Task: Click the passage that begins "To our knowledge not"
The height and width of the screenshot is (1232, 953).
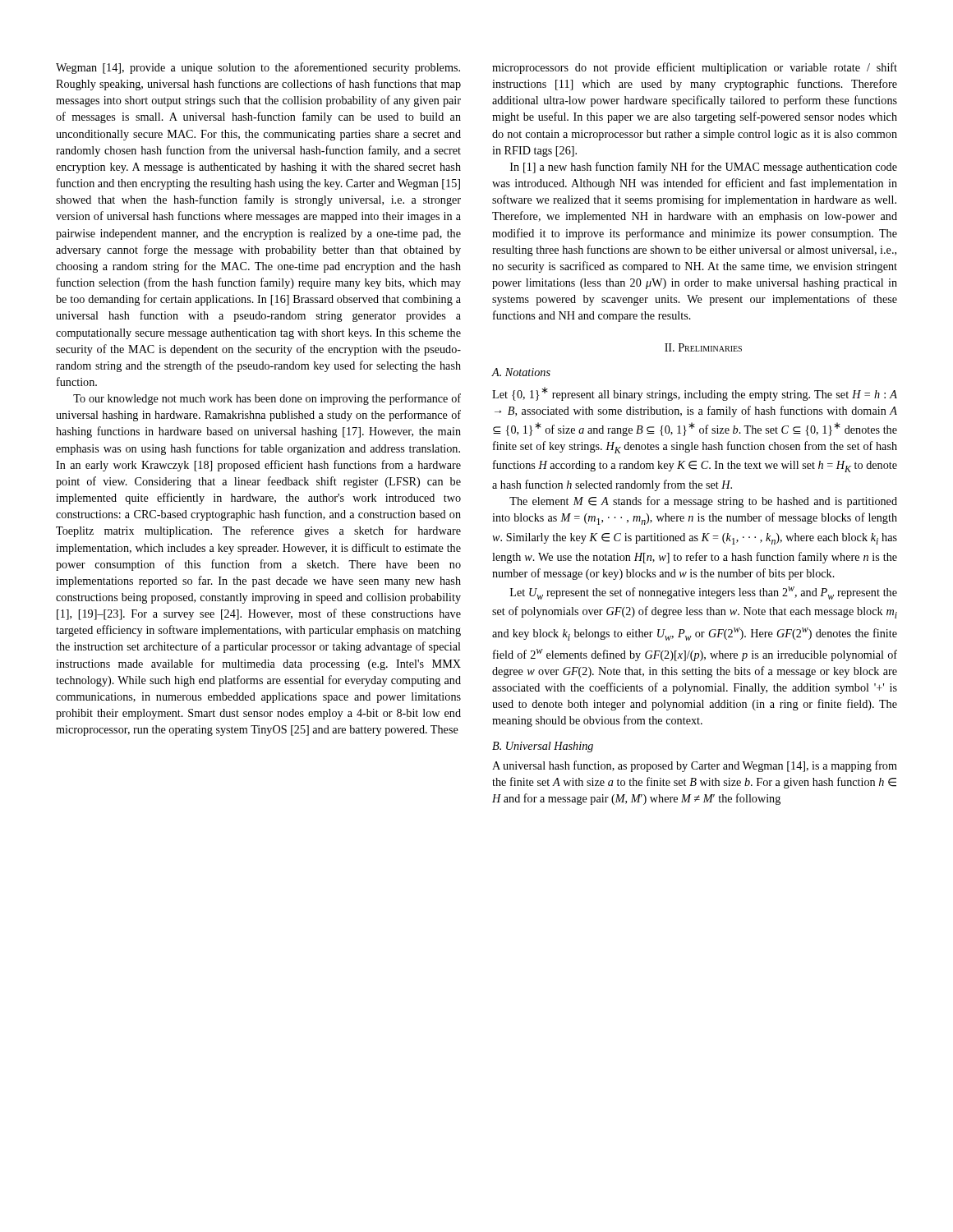Action: 258,564
